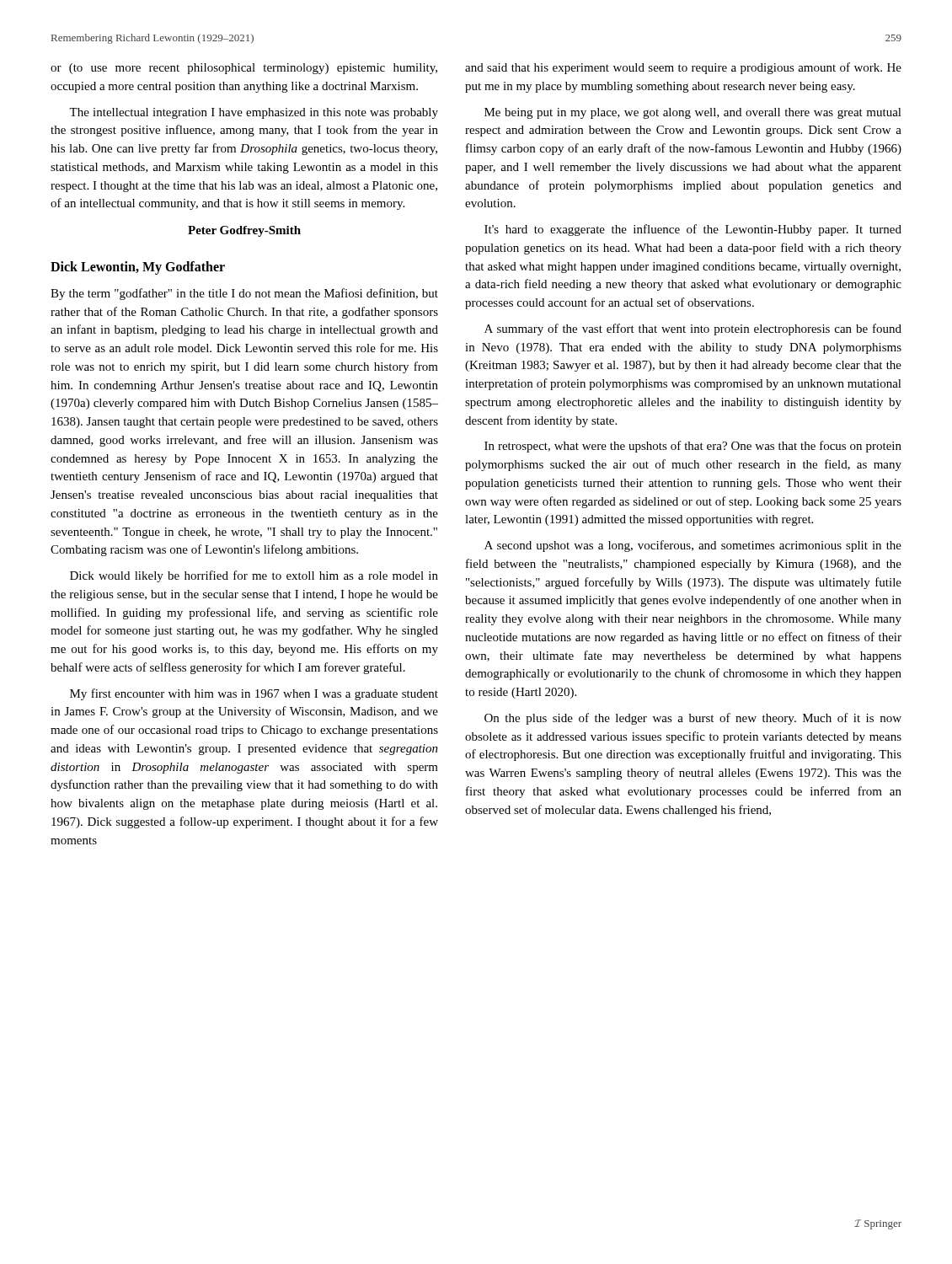Locate the text block that reads "or (to use more recent philosophical terminology) epistemic"

(244, 77)
